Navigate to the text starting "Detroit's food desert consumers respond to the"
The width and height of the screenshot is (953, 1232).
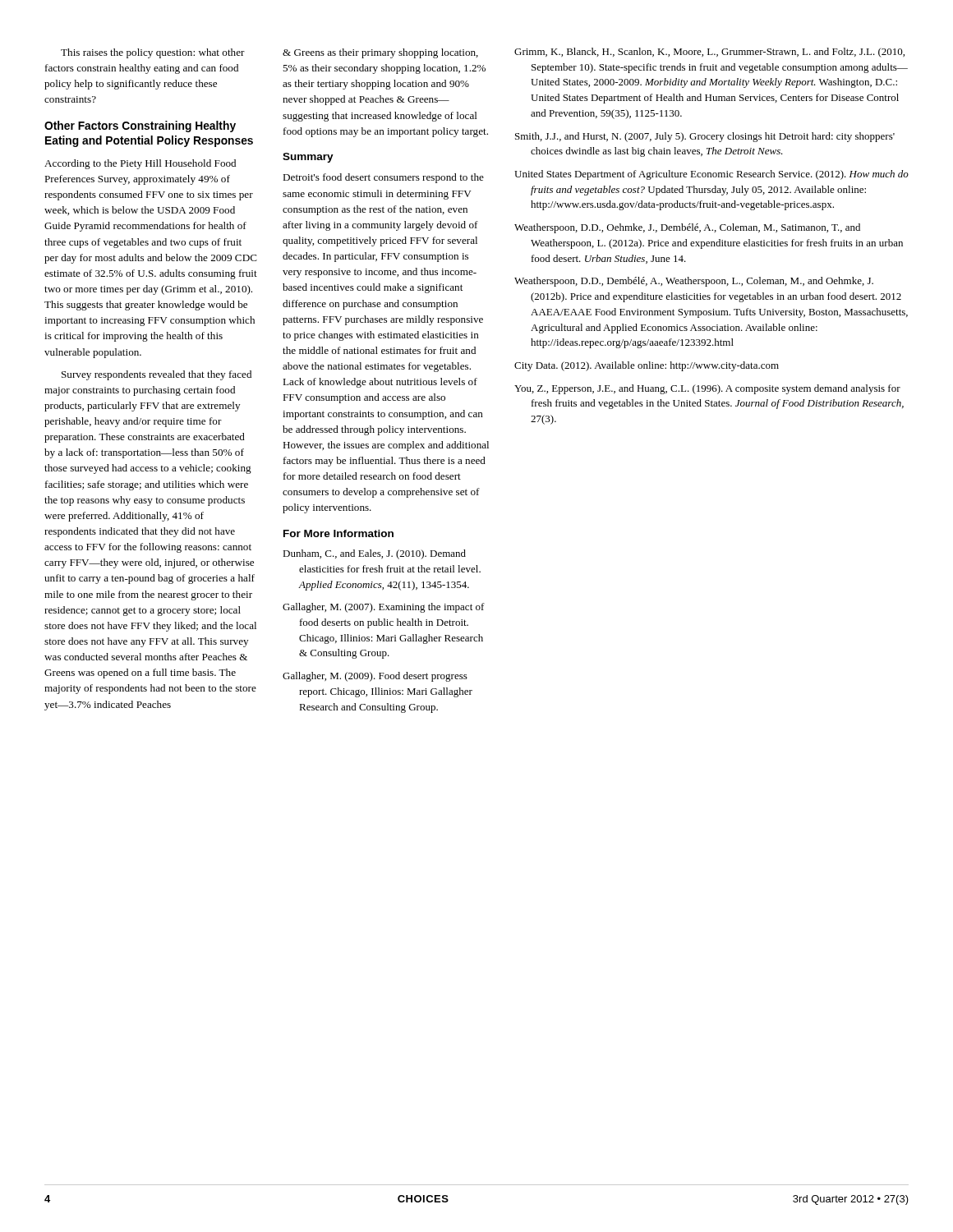(x=386, y=342)
